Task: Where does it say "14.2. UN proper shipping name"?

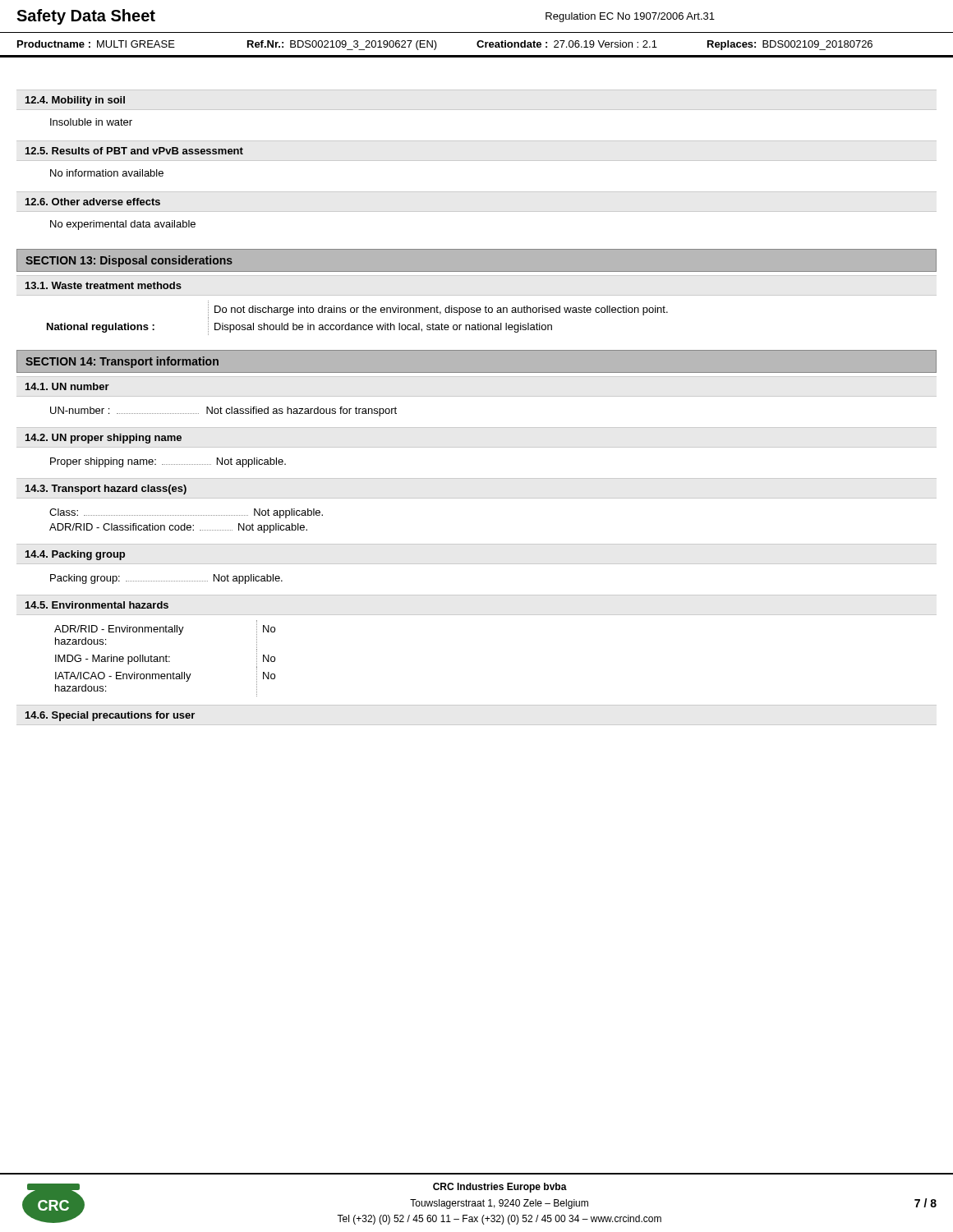Action: click(x=103, y=437)
